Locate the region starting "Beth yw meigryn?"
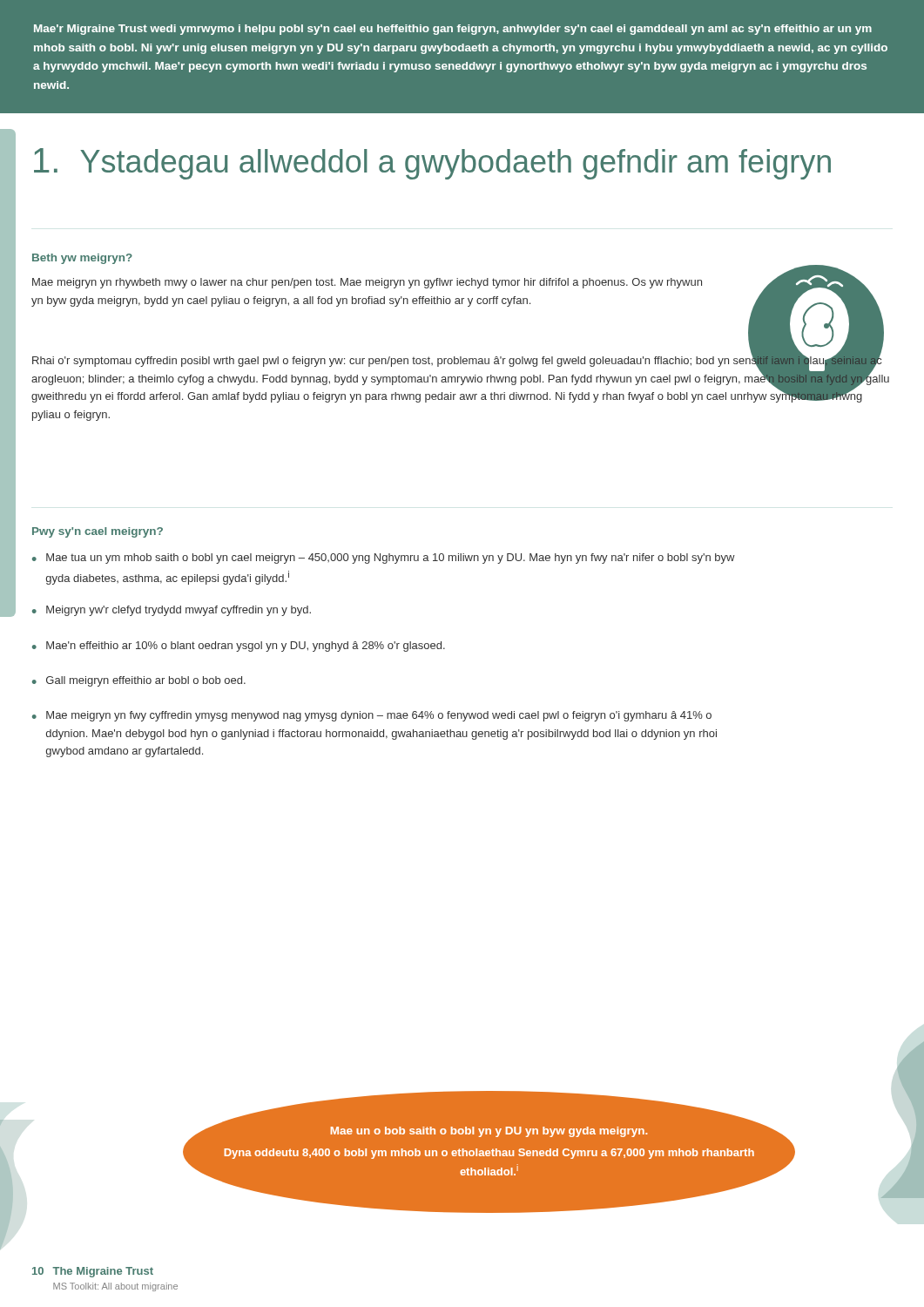The image size is (924, 1307). [x=82, y=257]
